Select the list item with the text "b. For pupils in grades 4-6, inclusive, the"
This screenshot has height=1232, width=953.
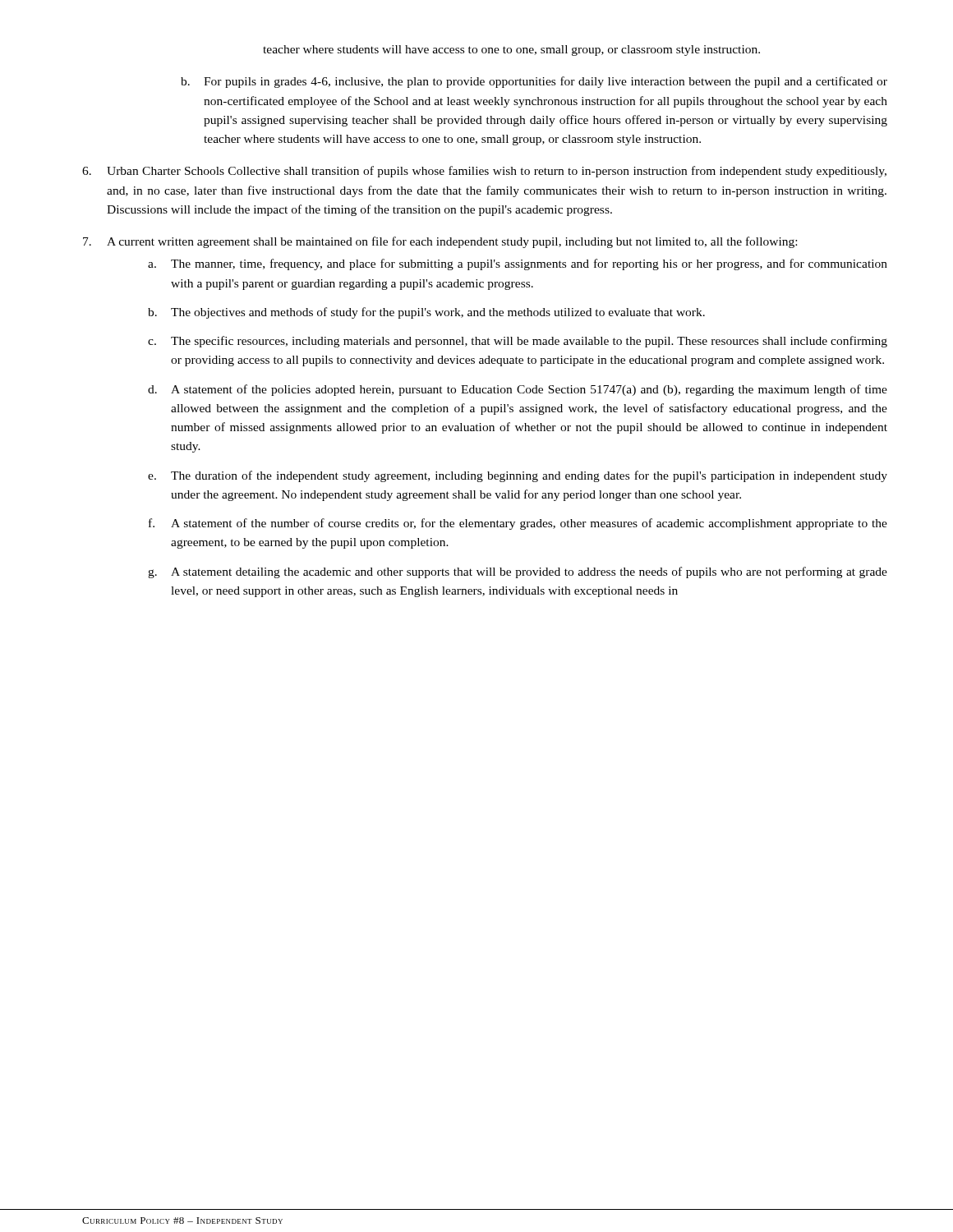[x=534, y=110]
